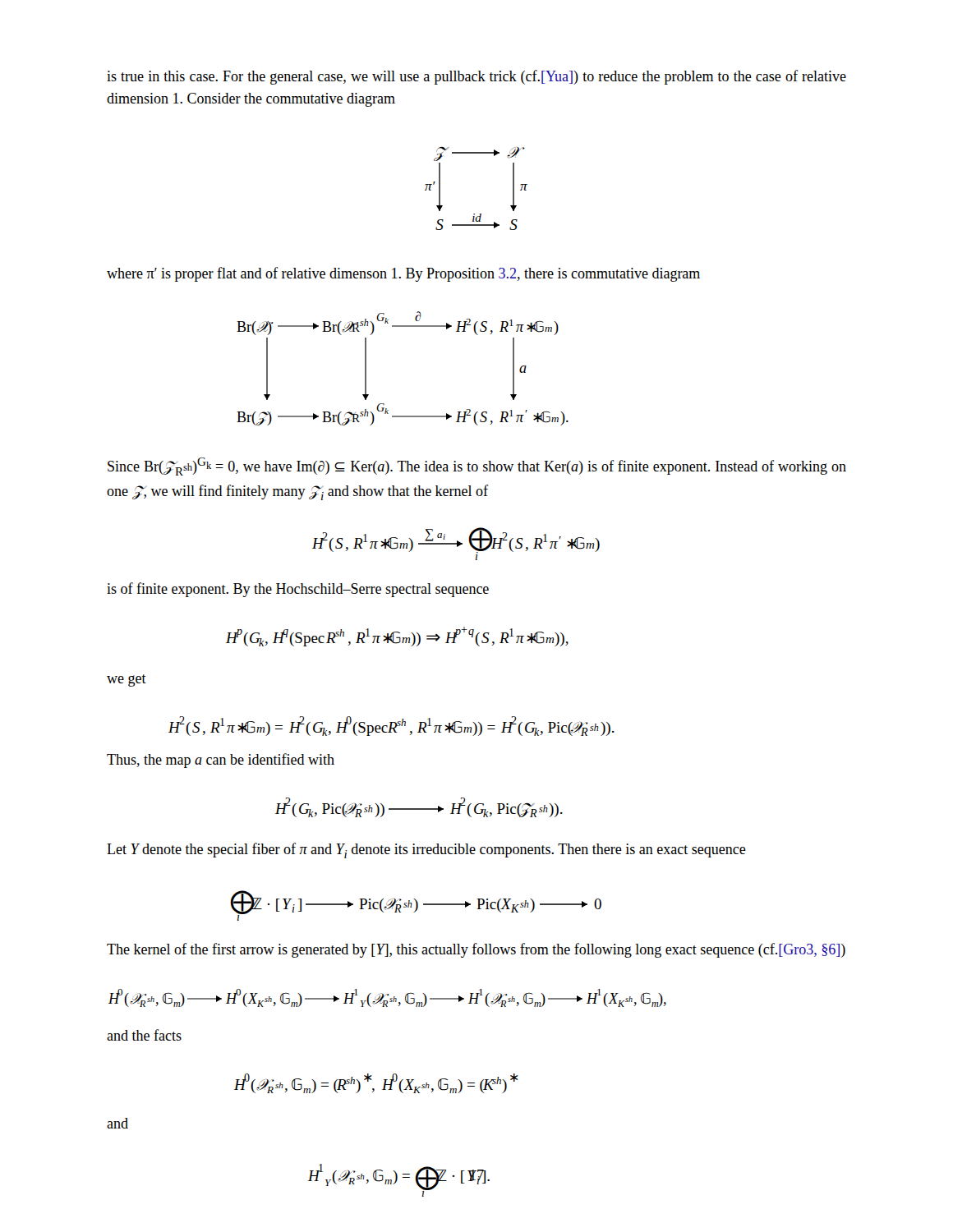The image size is (953, 1232).
Task: Click on the text block that reads "is true in this case. For the"
Action: point(476,87)
